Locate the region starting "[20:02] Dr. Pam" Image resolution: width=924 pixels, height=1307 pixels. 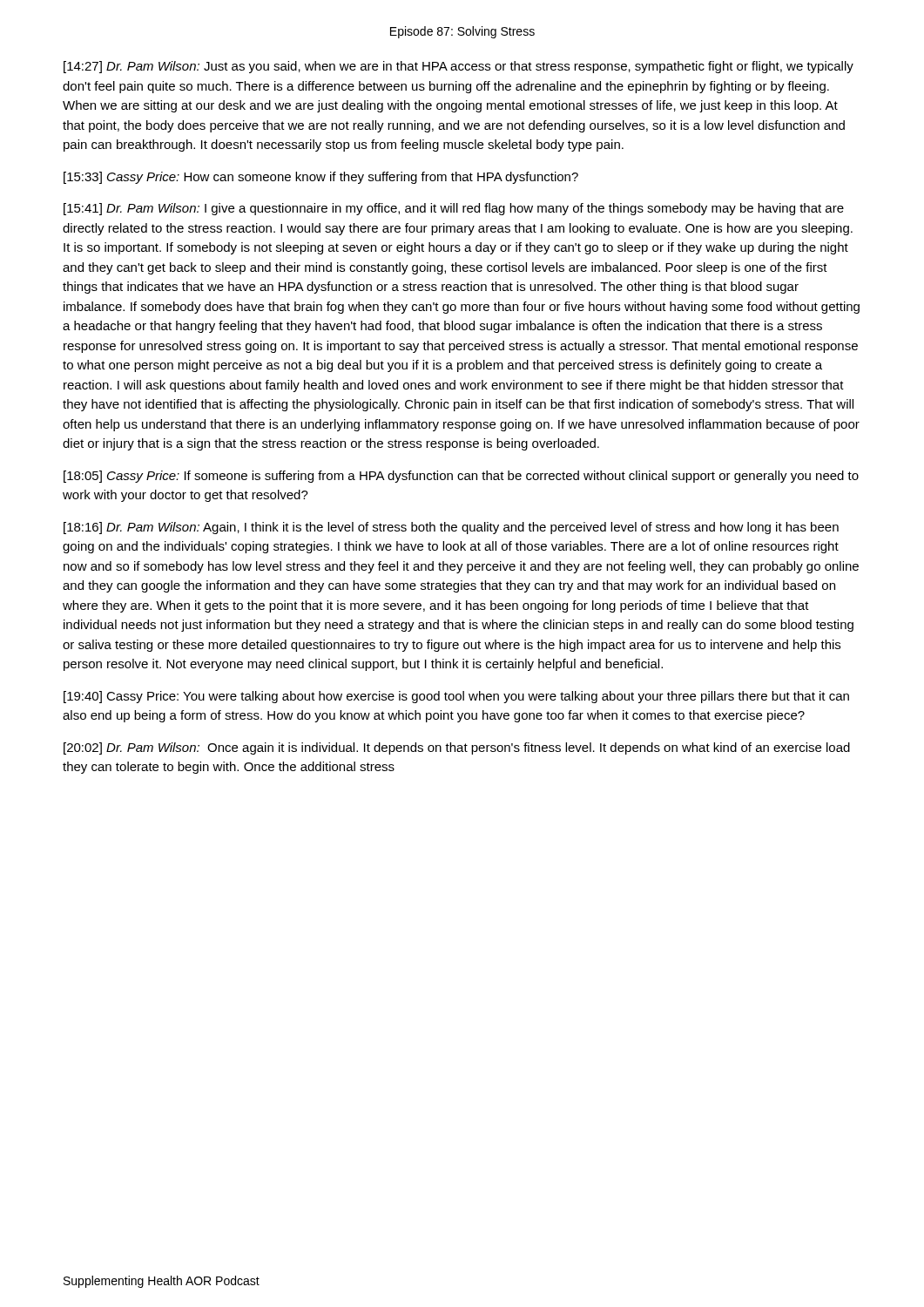457,757
